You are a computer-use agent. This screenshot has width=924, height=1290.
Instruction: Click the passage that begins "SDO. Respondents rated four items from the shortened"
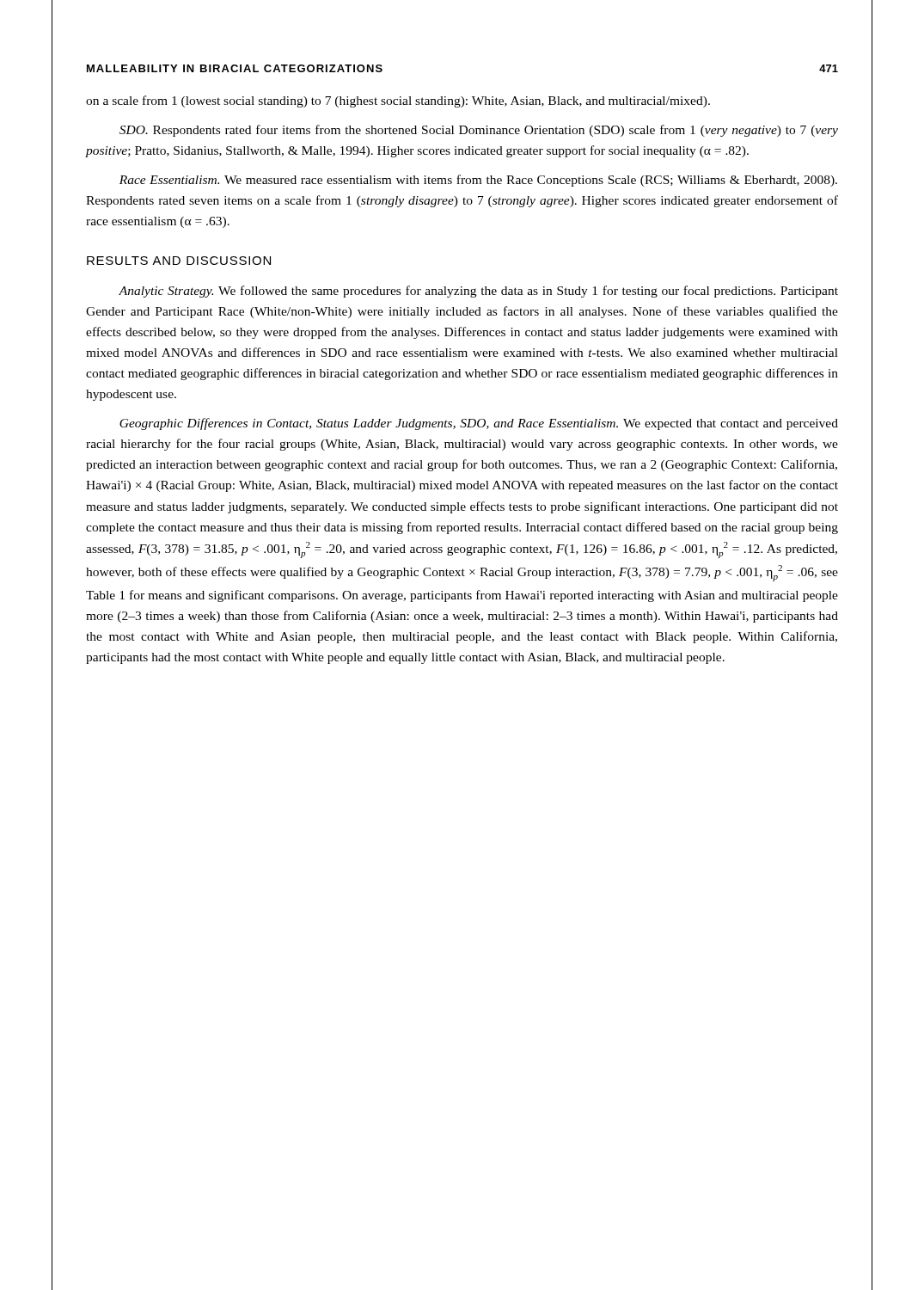click(x=462, y=140)
